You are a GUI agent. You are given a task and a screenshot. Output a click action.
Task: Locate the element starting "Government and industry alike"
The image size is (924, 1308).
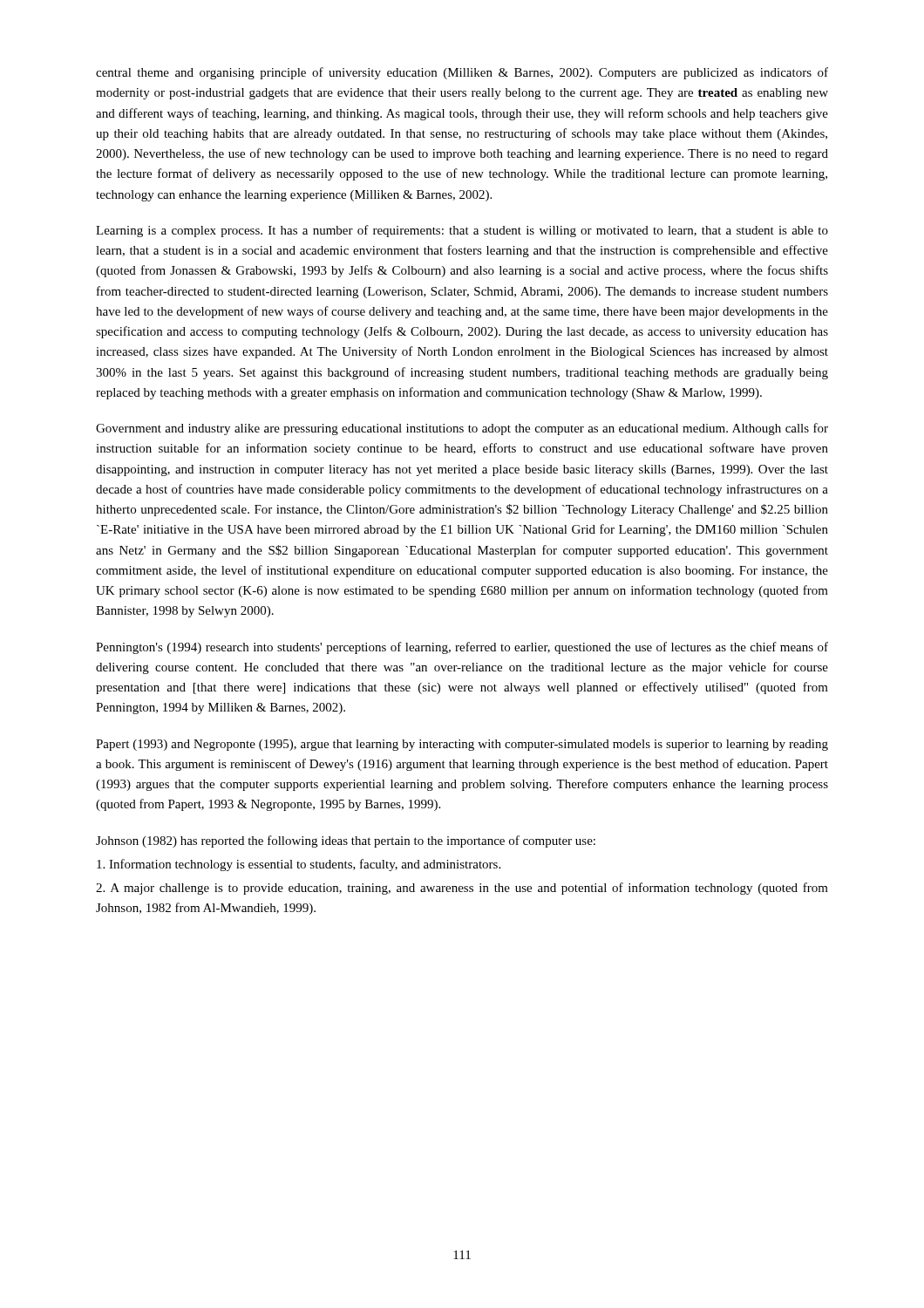tap(462, 519)
